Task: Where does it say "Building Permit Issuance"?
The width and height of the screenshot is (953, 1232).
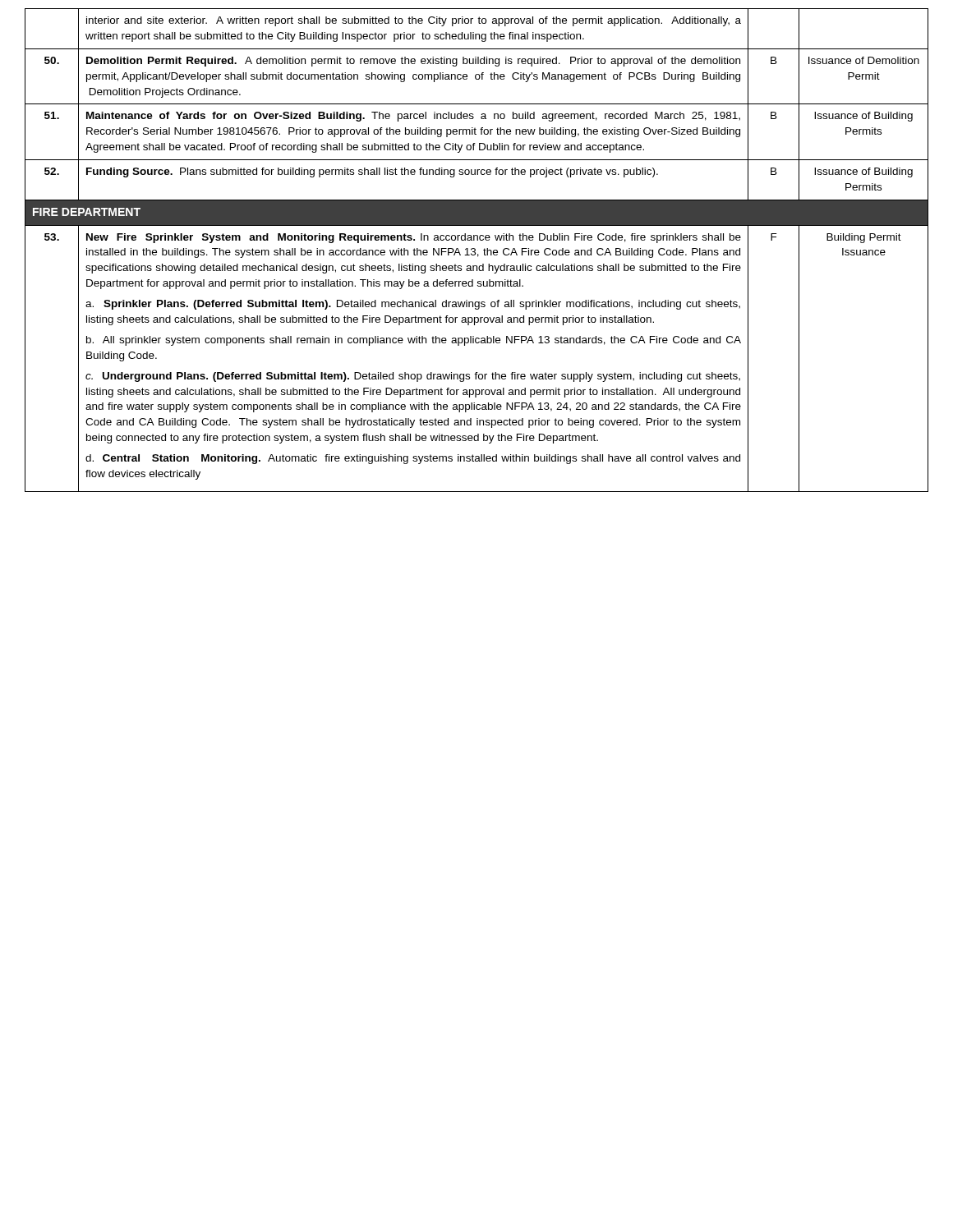Action: pyautogui.click(x=863, y=244)
